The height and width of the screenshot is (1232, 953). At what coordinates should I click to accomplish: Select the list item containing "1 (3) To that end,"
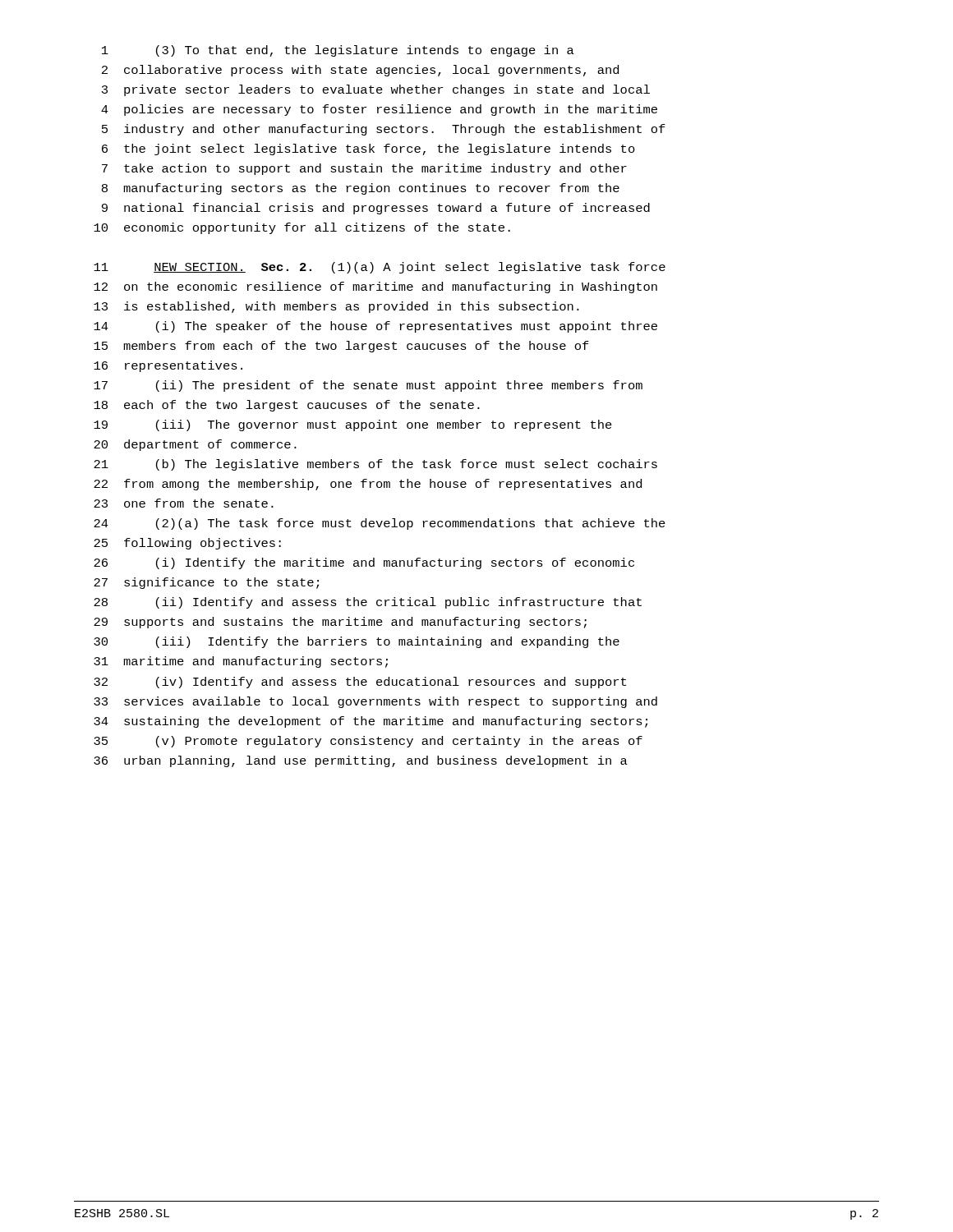point(476,140)
